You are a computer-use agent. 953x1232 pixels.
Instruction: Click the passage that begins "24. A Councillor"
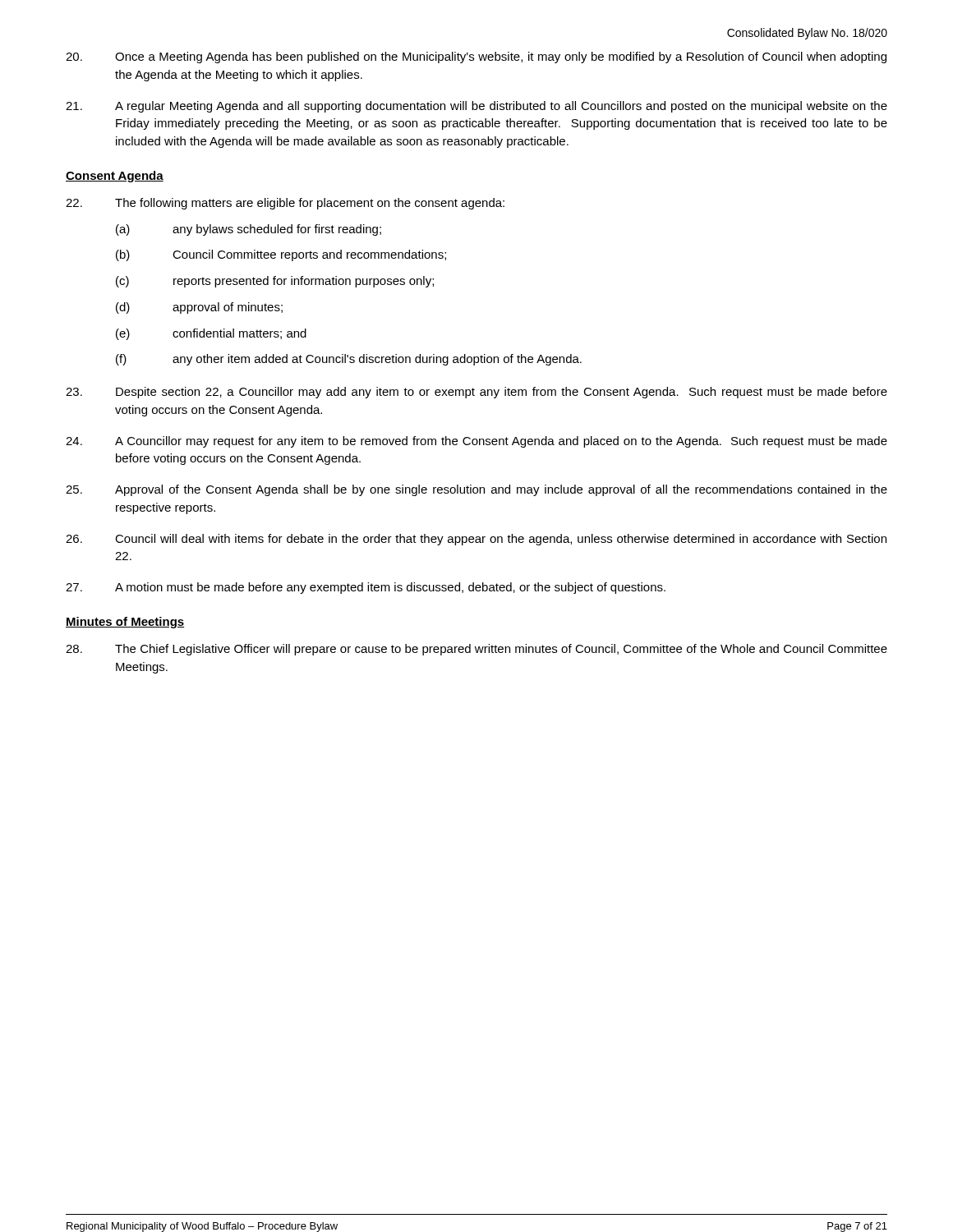[x=476, y=449]
